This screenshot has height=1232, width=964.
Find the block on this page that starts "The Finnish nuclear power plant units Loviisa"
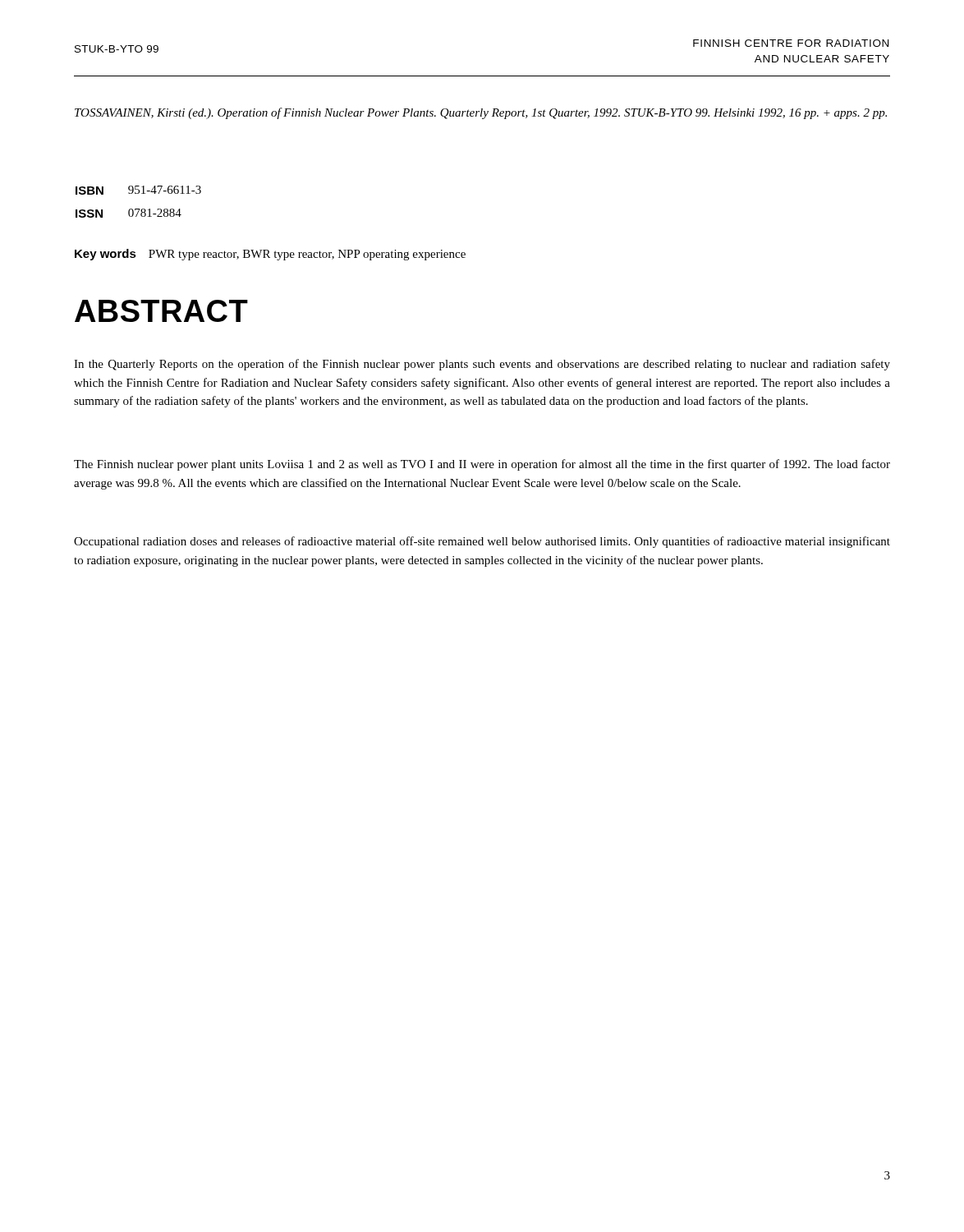[x=482, y=473]
